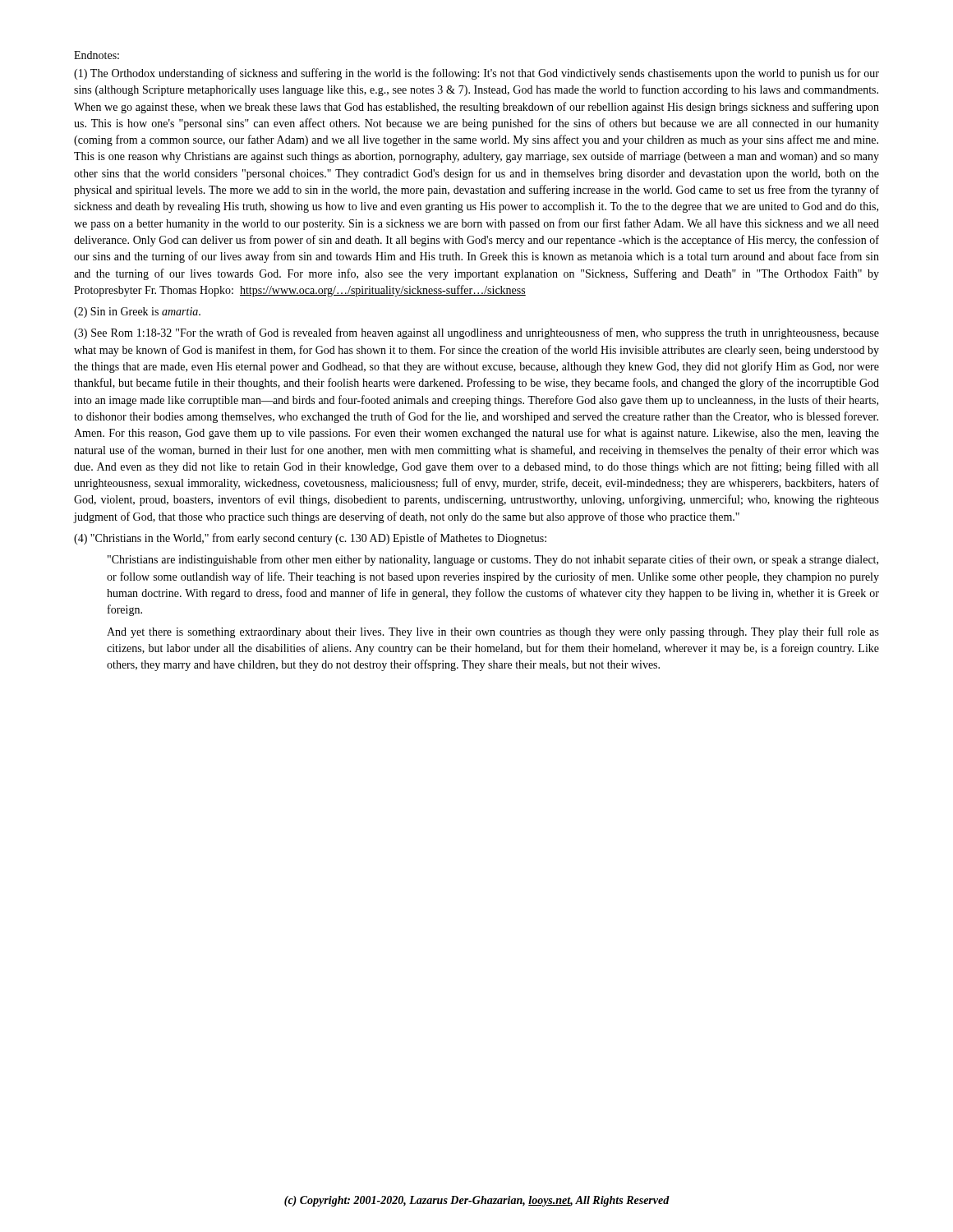Locate the text block that reads ""Christians are indistinguishable from"
Viewport: 953px width, 1232px height.
493,585
